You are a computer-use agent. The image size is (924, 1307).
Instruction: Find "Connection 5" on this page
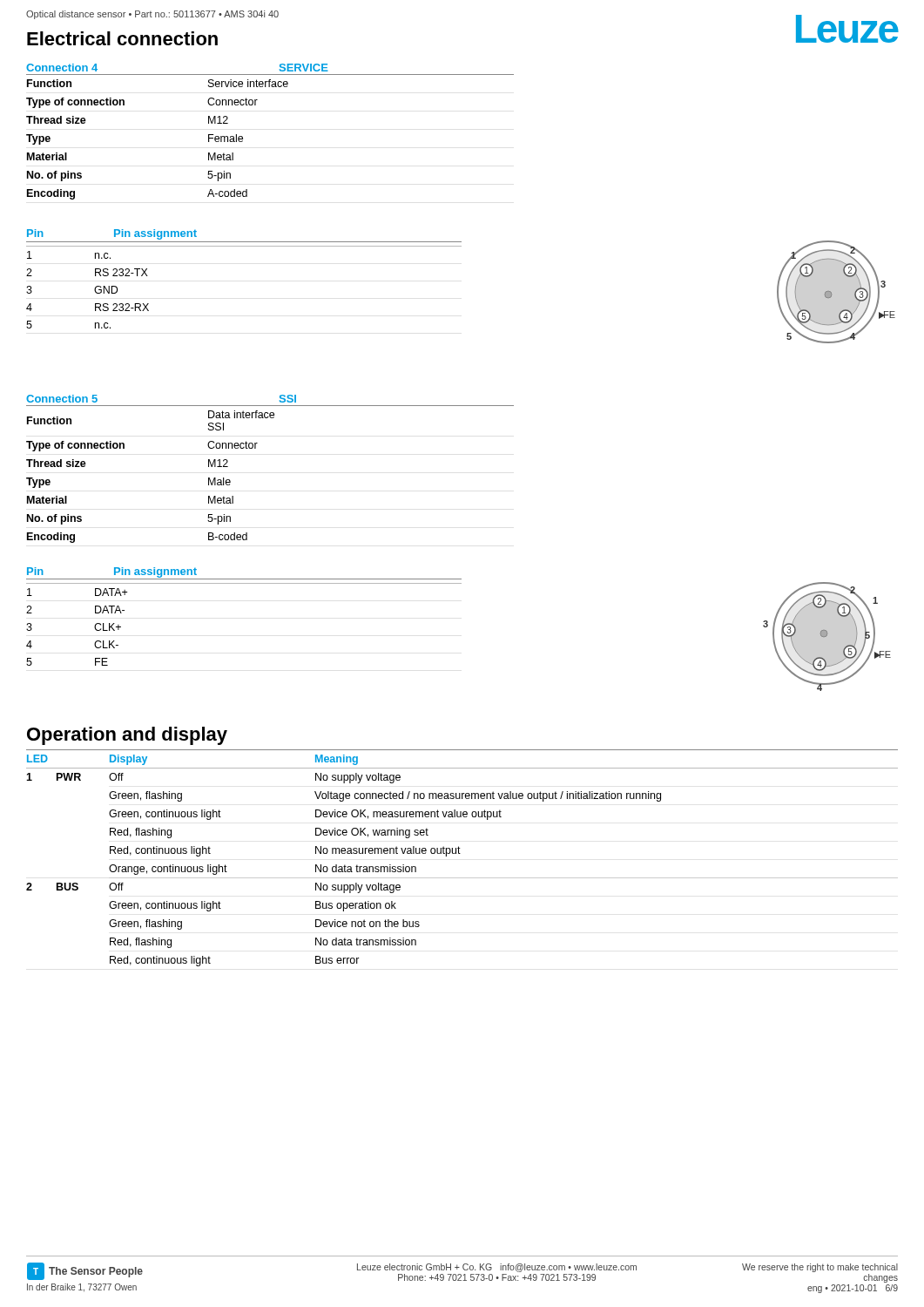point(62,399)
